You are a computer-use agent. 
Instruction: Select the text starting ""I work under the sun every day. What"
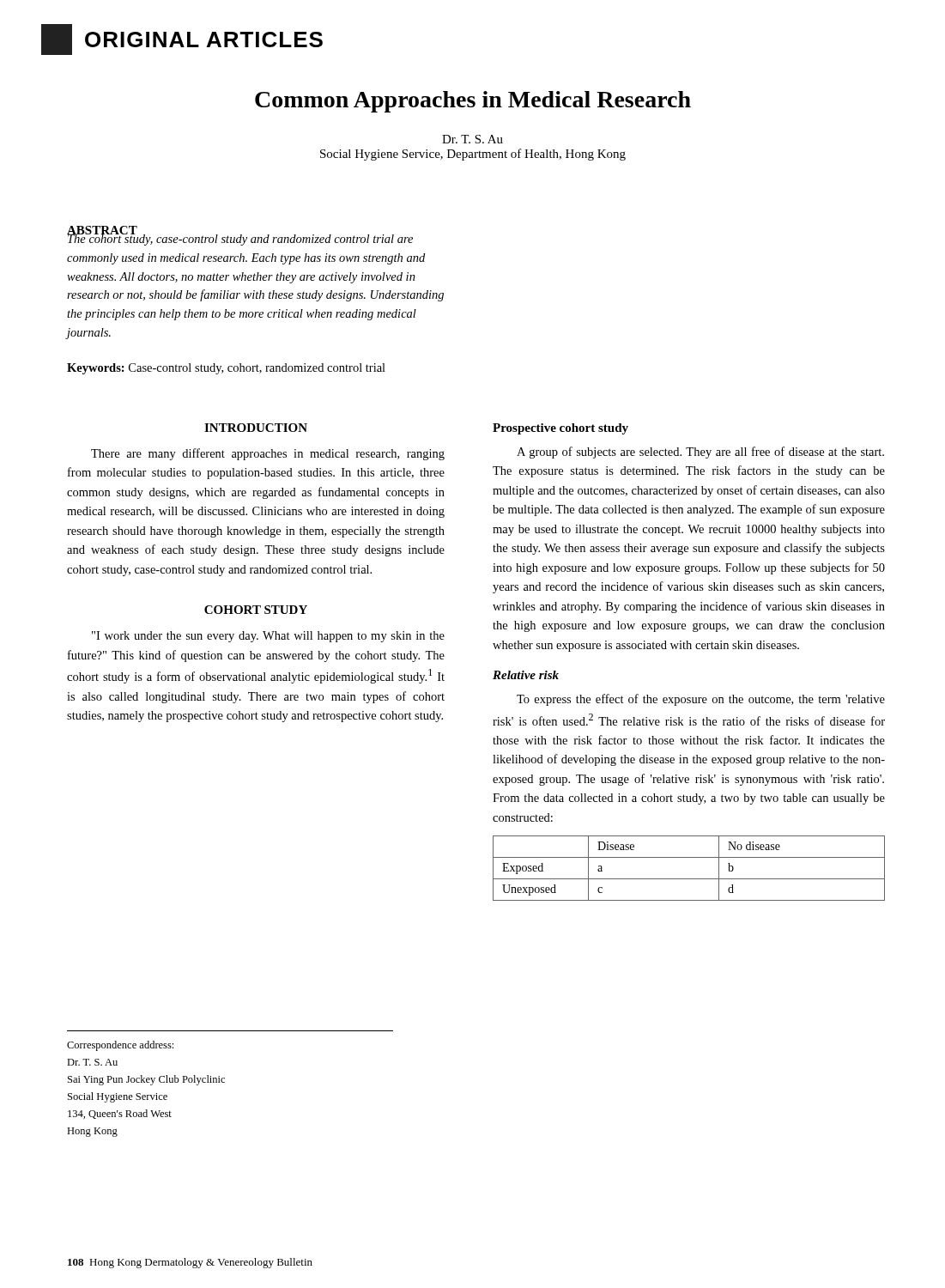[256, 676]
